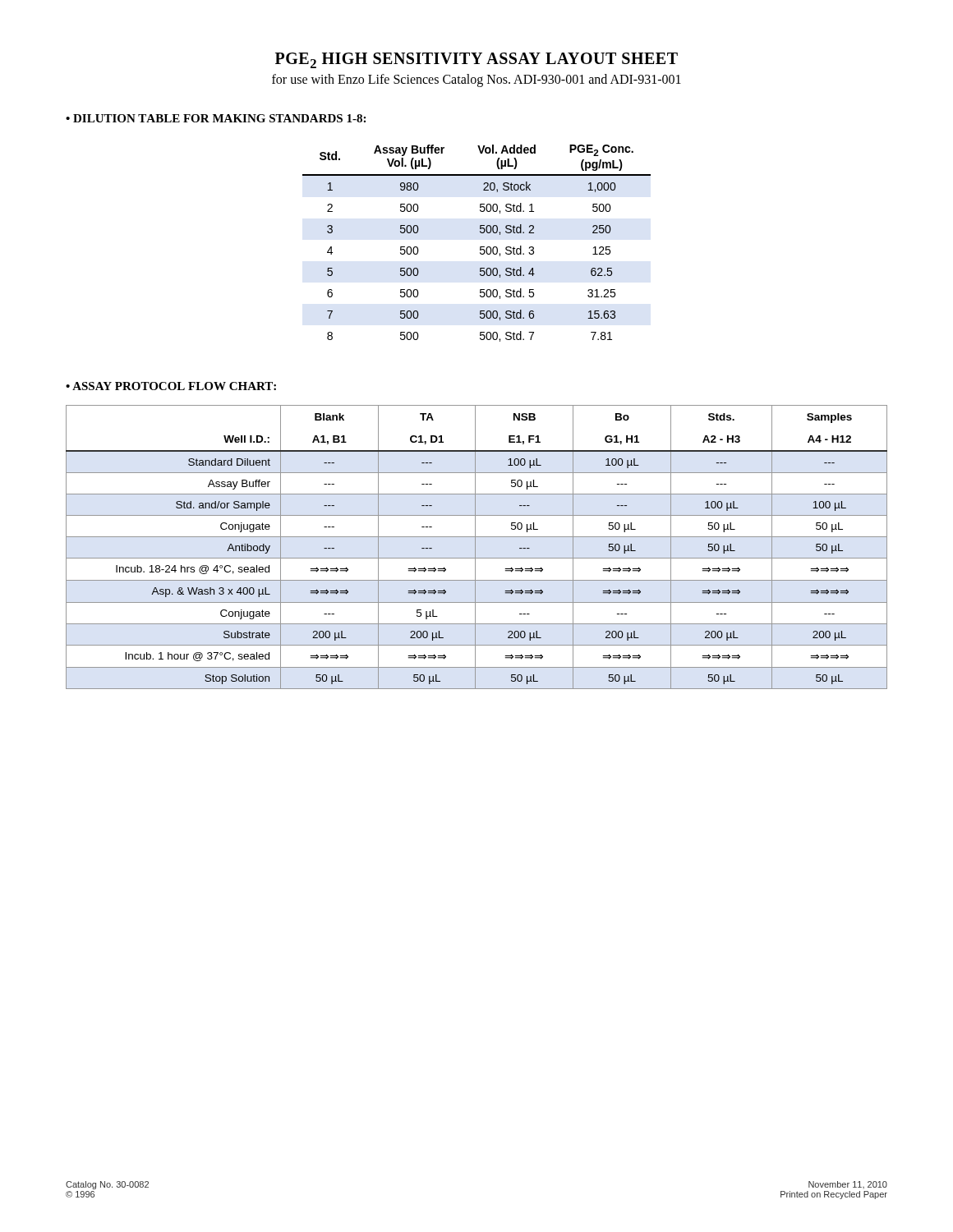The height and width of the screenshot is (1232, 953).
Task: Select the table that reads "500, Std. 1"
Action: (x=476, y=242)
